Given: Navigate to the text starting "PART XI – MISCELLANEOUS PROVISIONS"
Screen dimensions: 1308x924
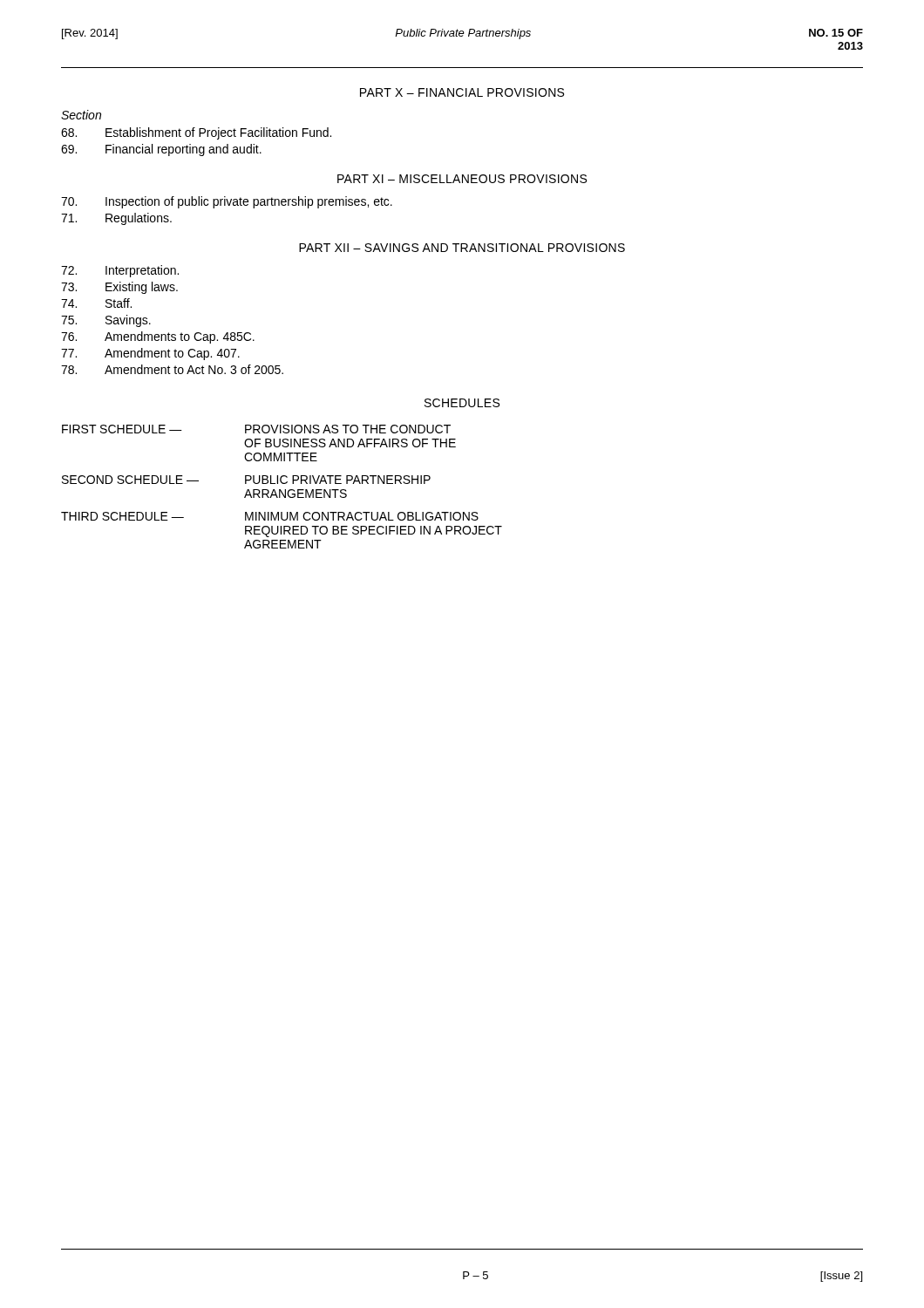Looking at the screenshot, I should 462,179.
